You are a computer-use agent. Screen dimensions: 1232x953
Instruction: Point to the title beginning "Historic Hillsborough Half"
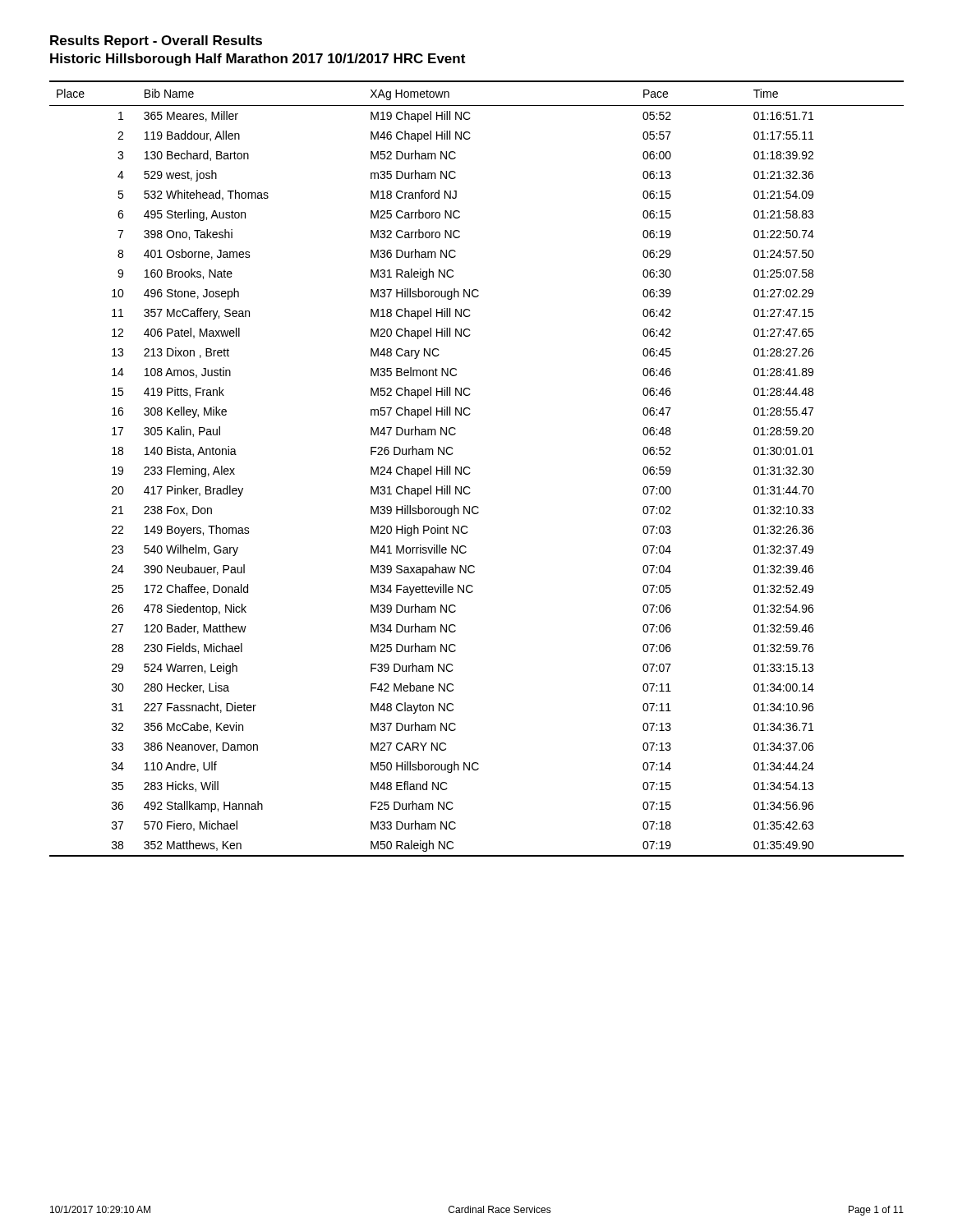257,59
